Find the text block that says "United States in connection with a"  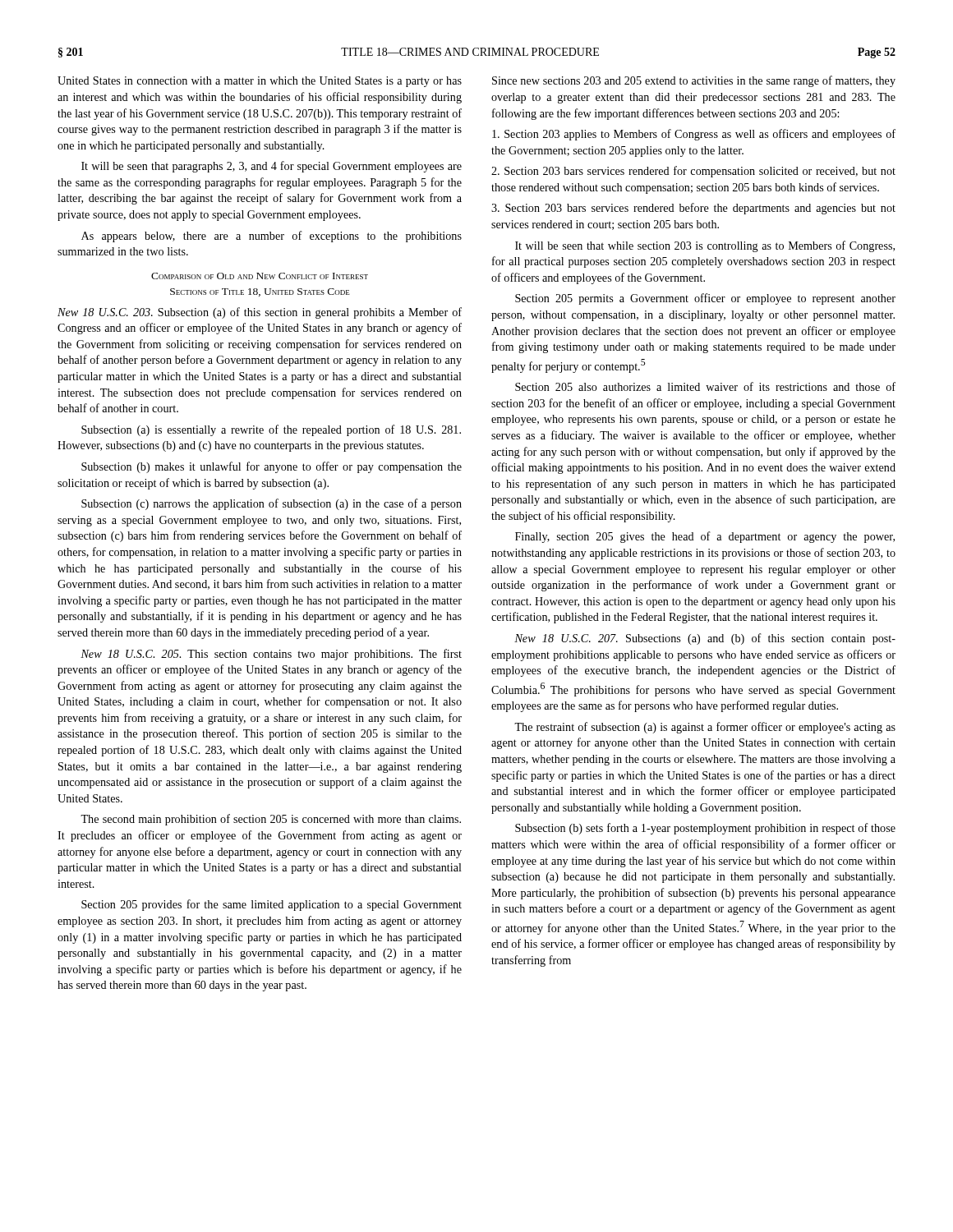[260, 167]
